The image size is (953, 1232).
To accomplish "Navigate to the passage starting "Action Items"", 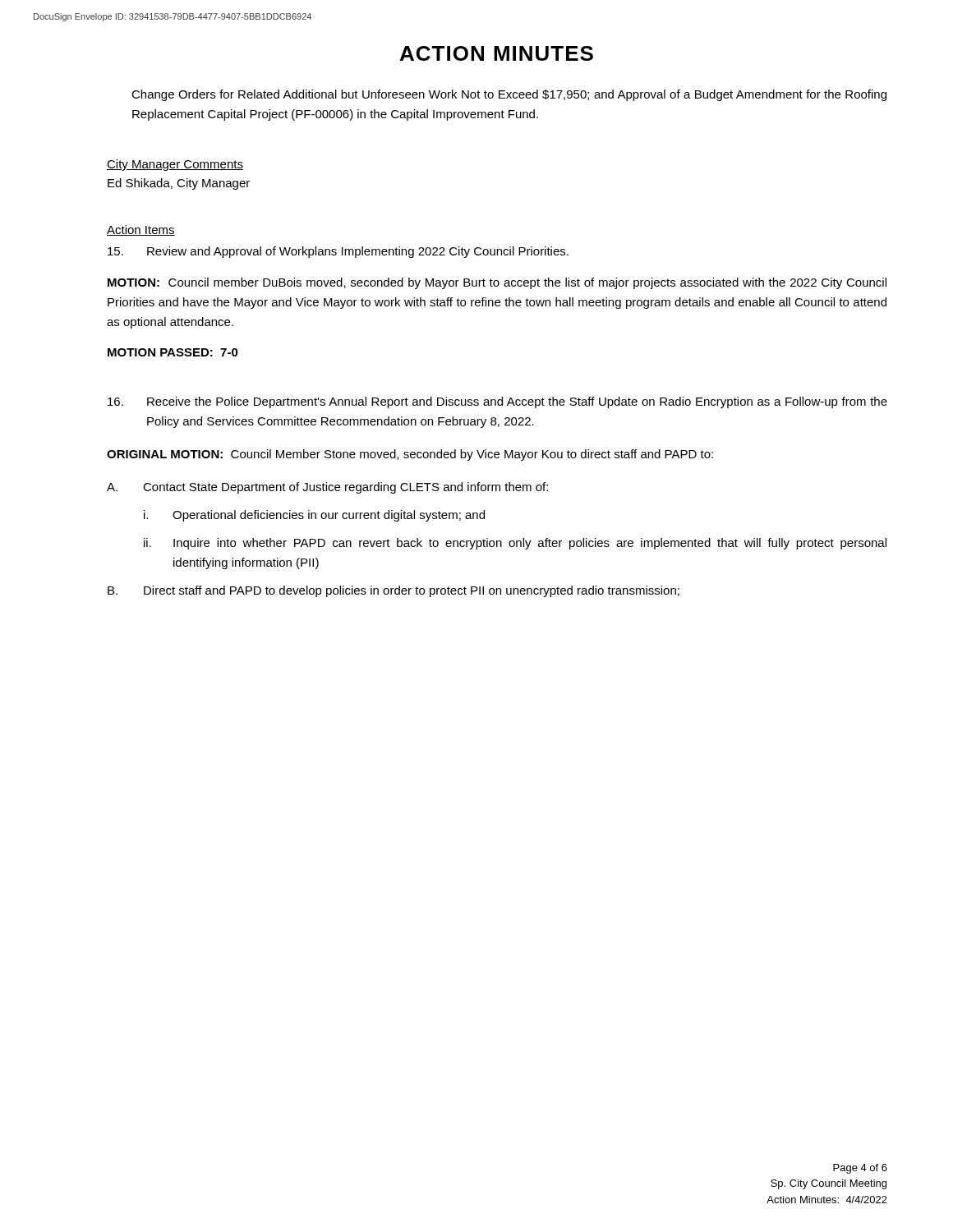I will tap(141, 230).
